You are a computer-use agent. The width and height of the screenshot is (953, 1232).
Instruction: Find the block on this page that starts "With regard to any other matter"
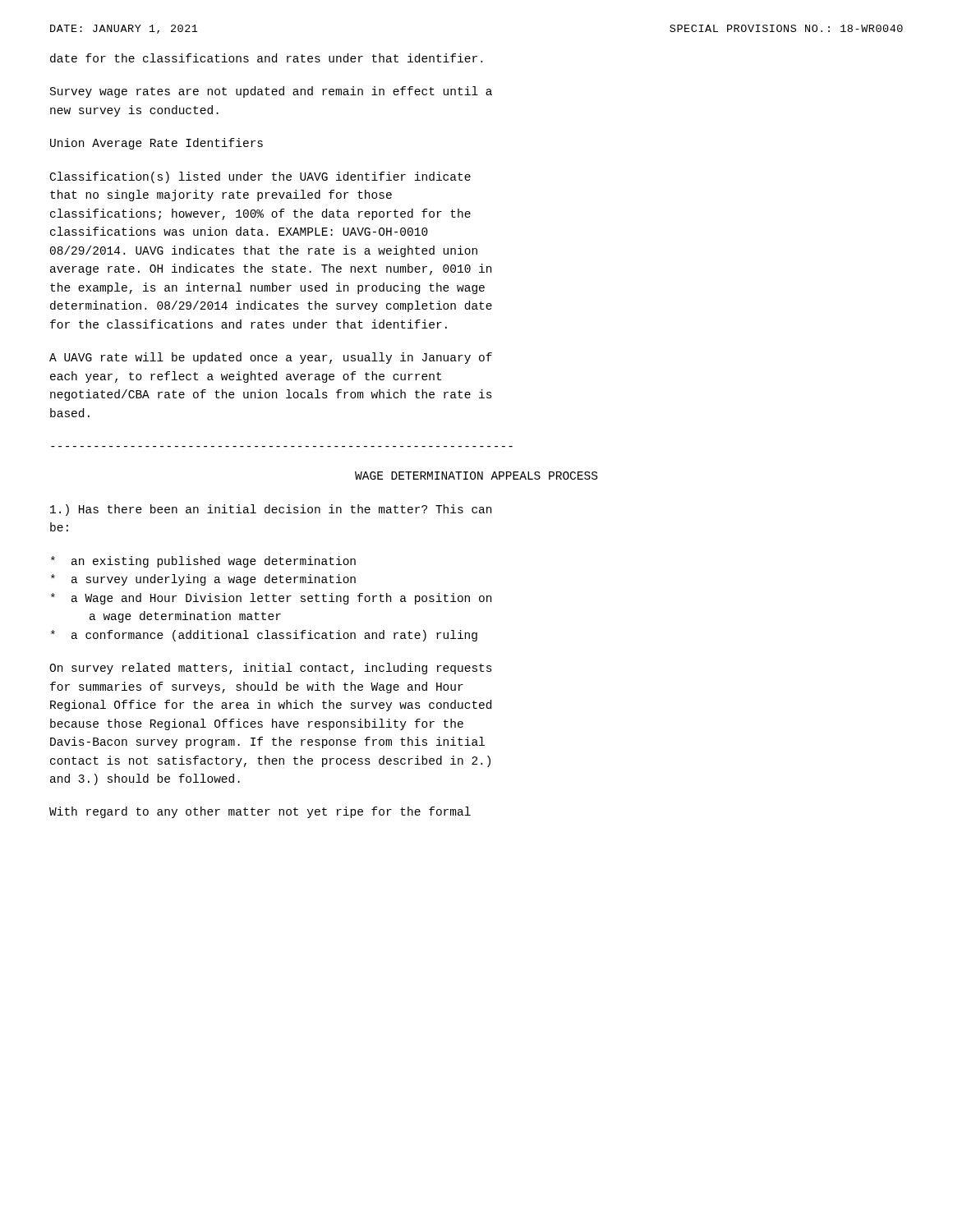tap(476, 813)
